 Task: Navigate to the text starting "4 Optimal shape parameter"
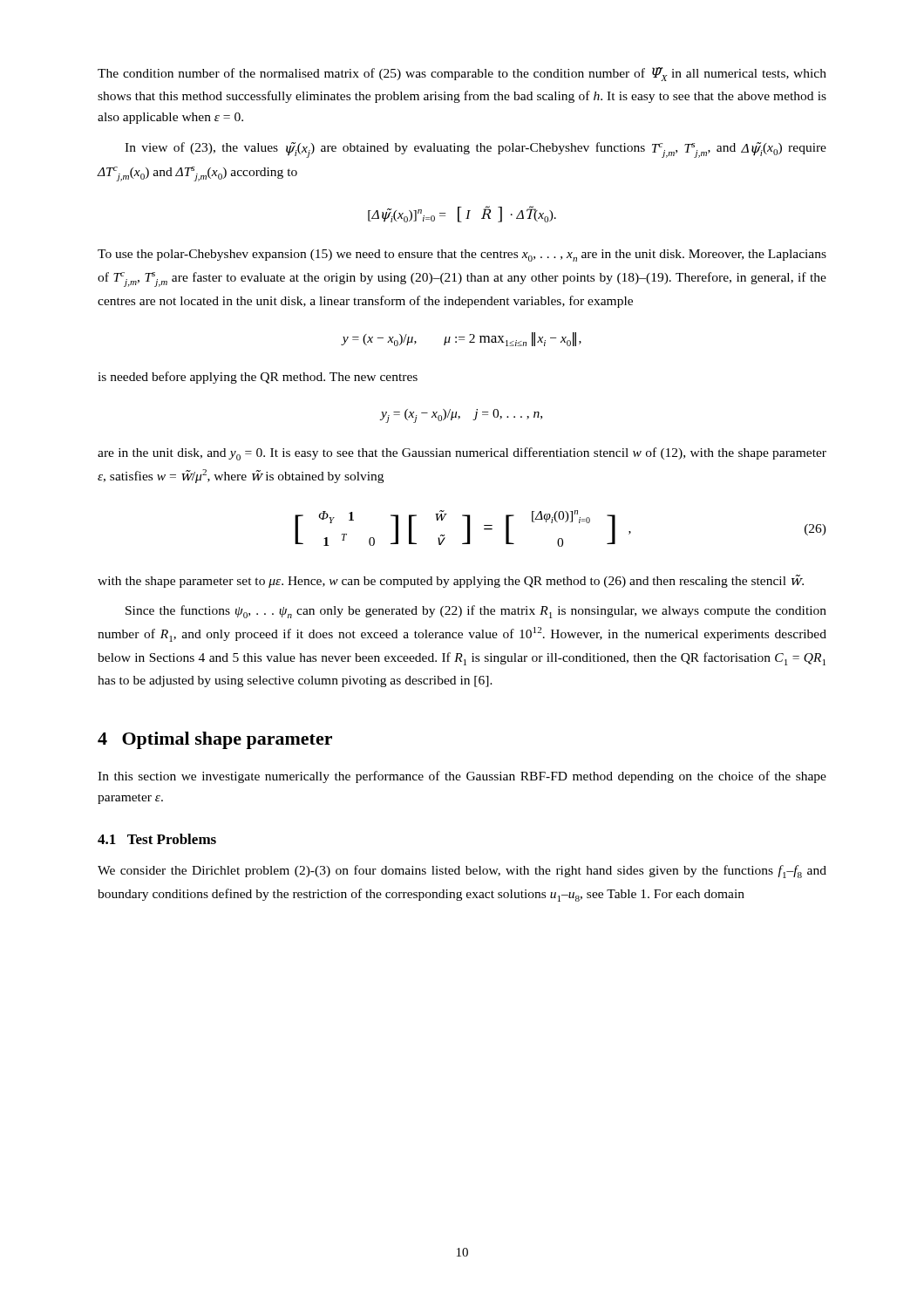click(x=215, y=740)
